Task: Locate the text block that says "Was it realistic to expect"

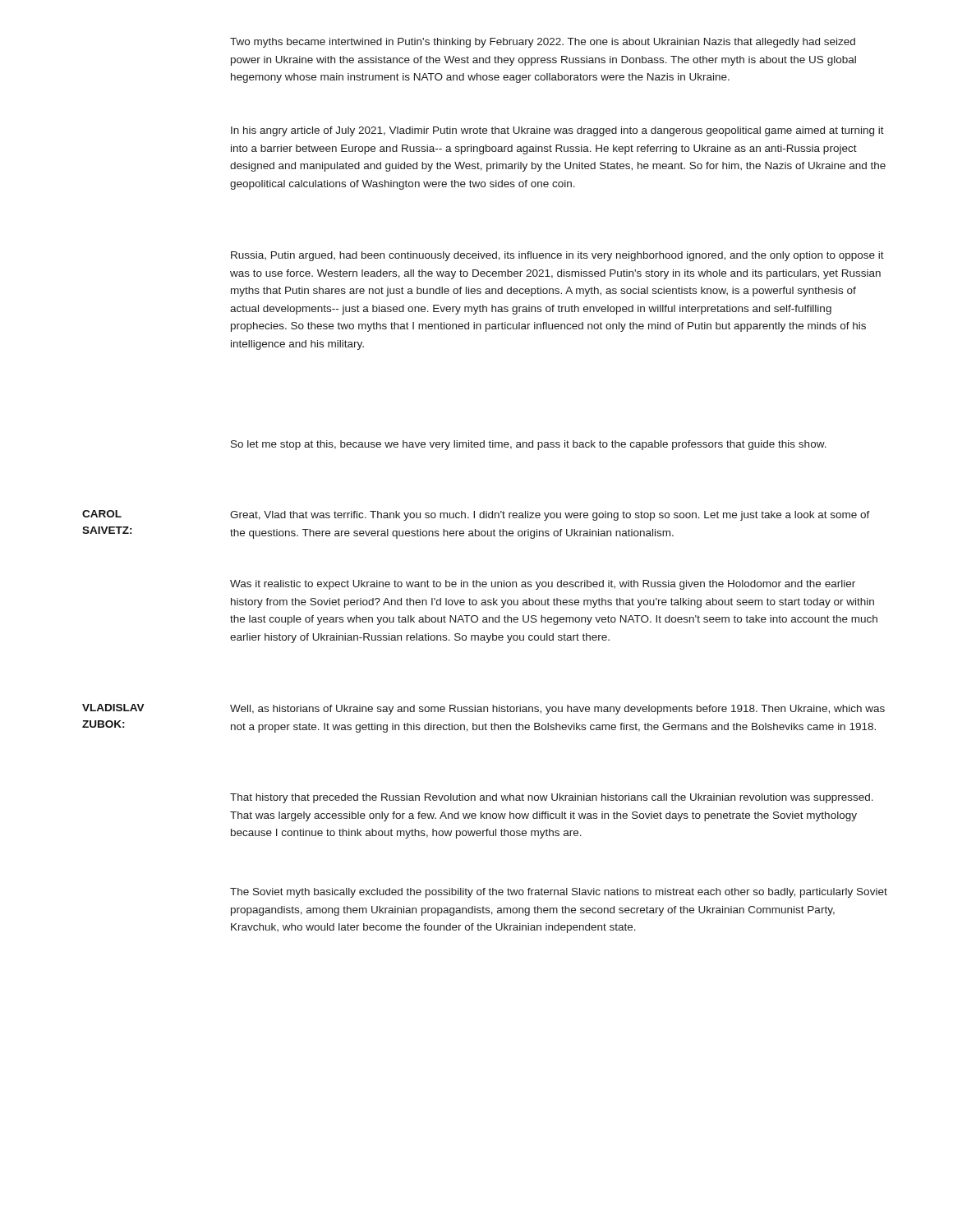Action: pos(554,610)
